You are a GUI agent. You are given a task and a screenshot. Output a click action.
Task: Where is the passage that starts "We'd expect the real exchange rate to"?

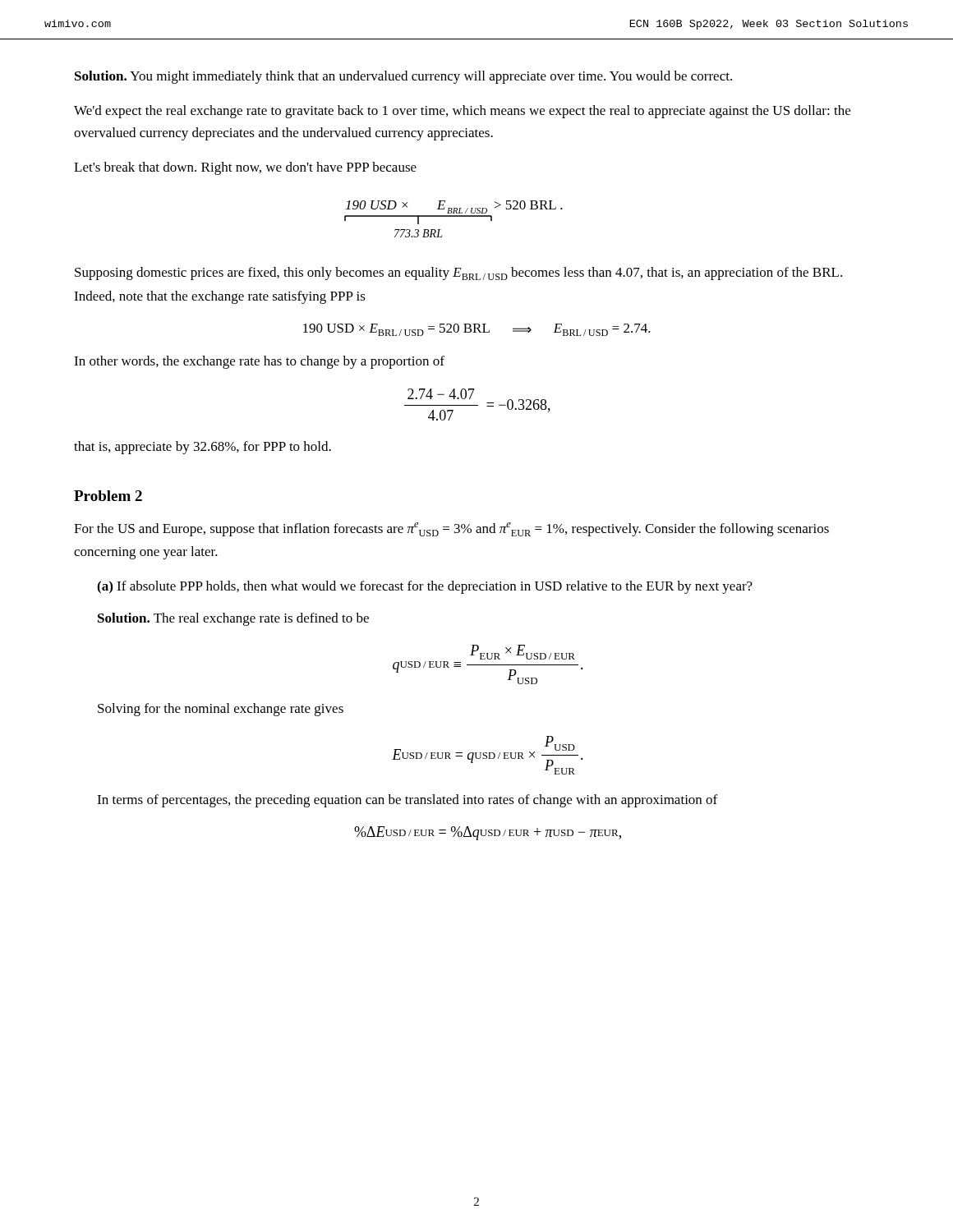coord(462,122)
